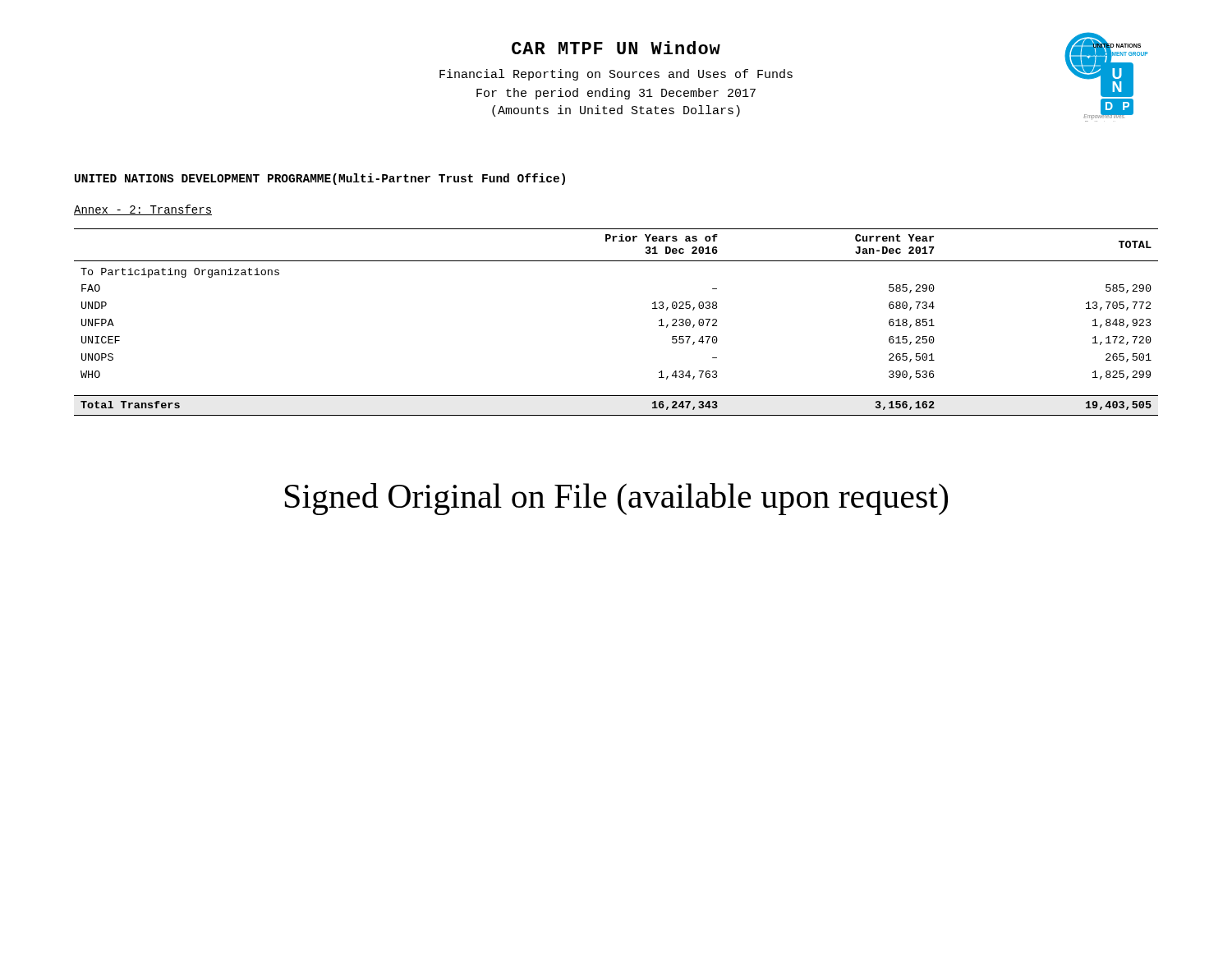1232x953 pixels.
Task: Point to "Annex - 2: Transfers"
Action: (x=143, y=210)
